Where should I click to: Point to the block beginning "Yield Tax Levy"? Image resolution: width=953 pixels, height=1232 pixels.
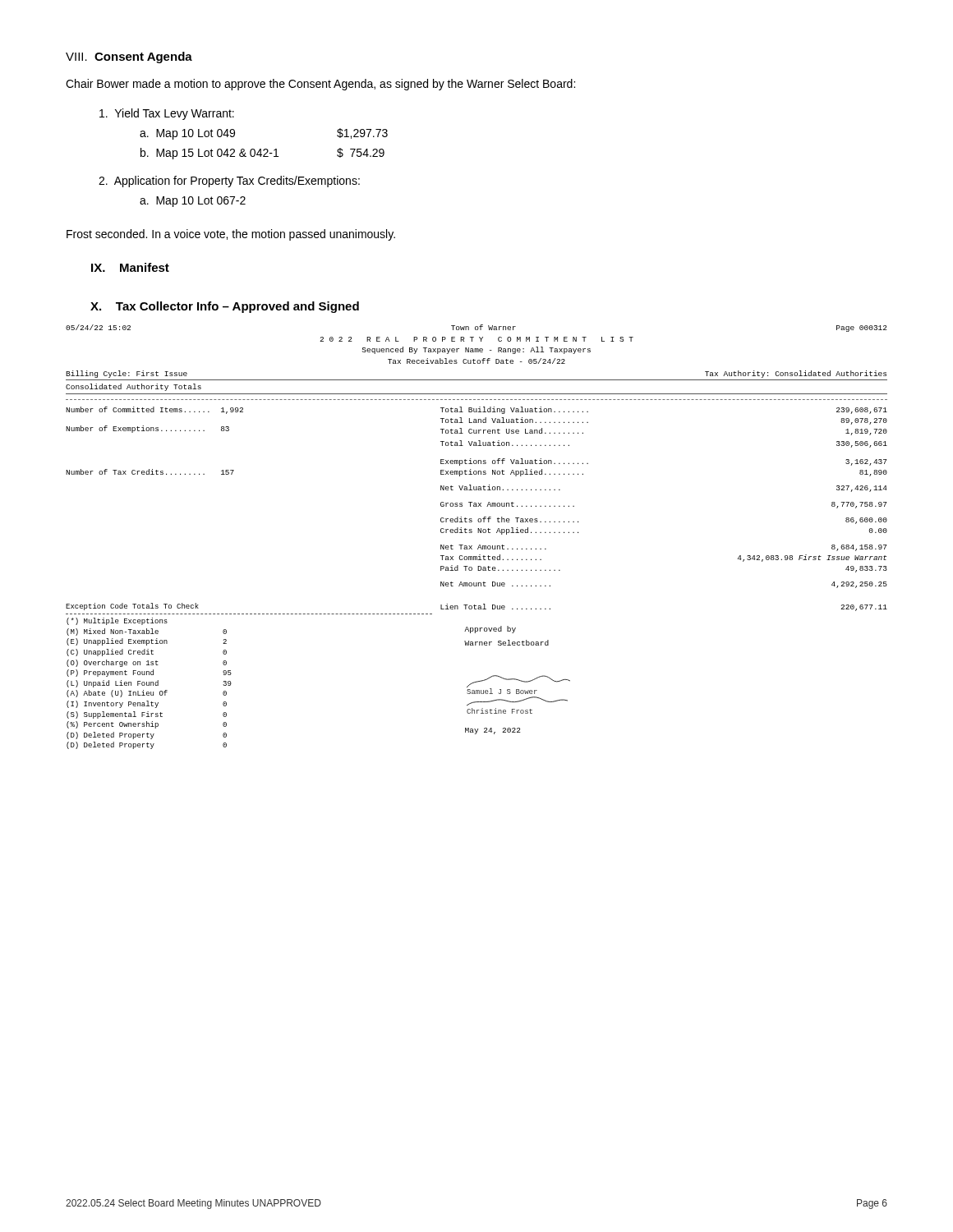tap(167, 114)
